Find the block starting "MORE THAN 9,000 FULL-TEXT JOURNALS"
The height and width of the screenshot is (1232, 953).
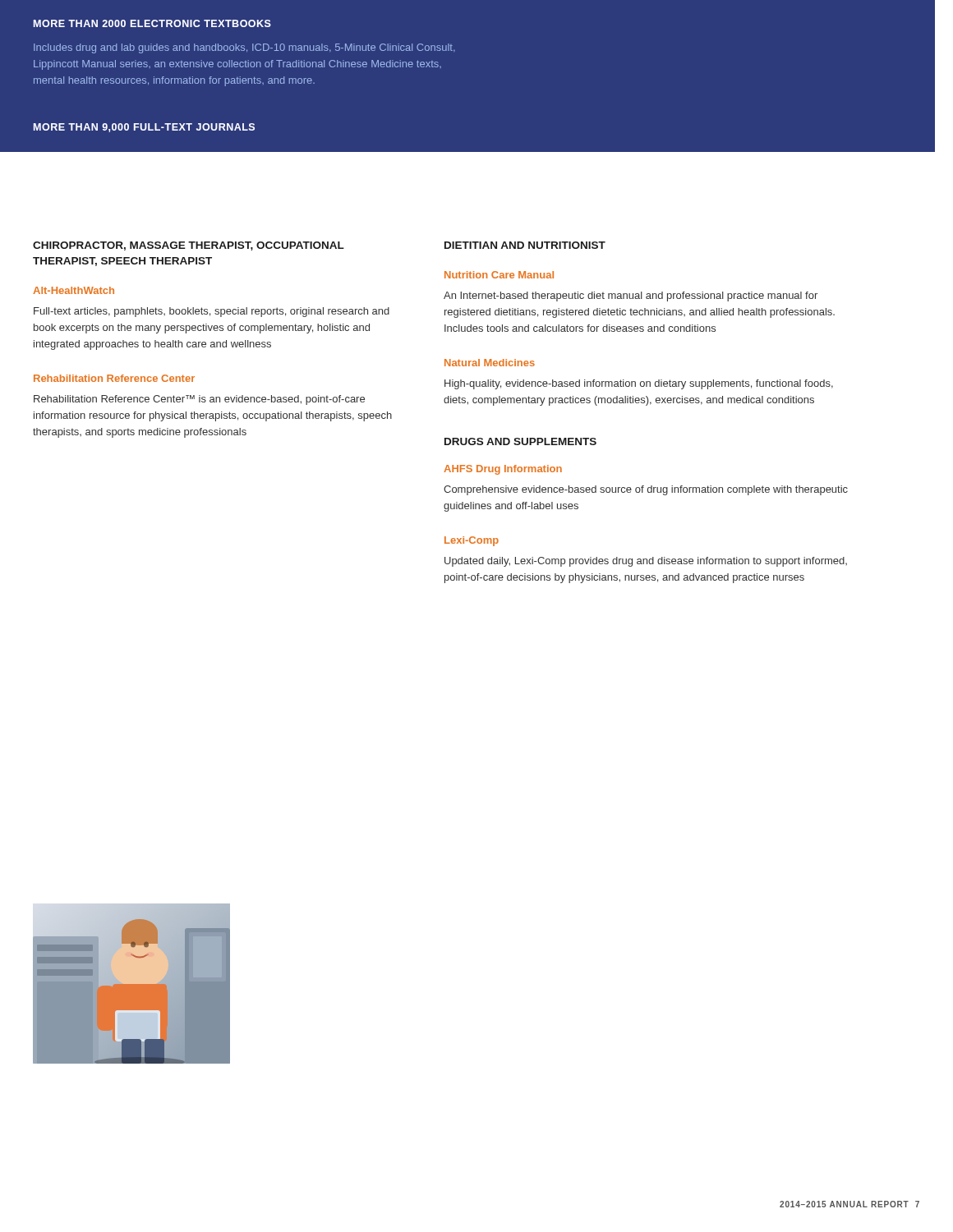144,127
